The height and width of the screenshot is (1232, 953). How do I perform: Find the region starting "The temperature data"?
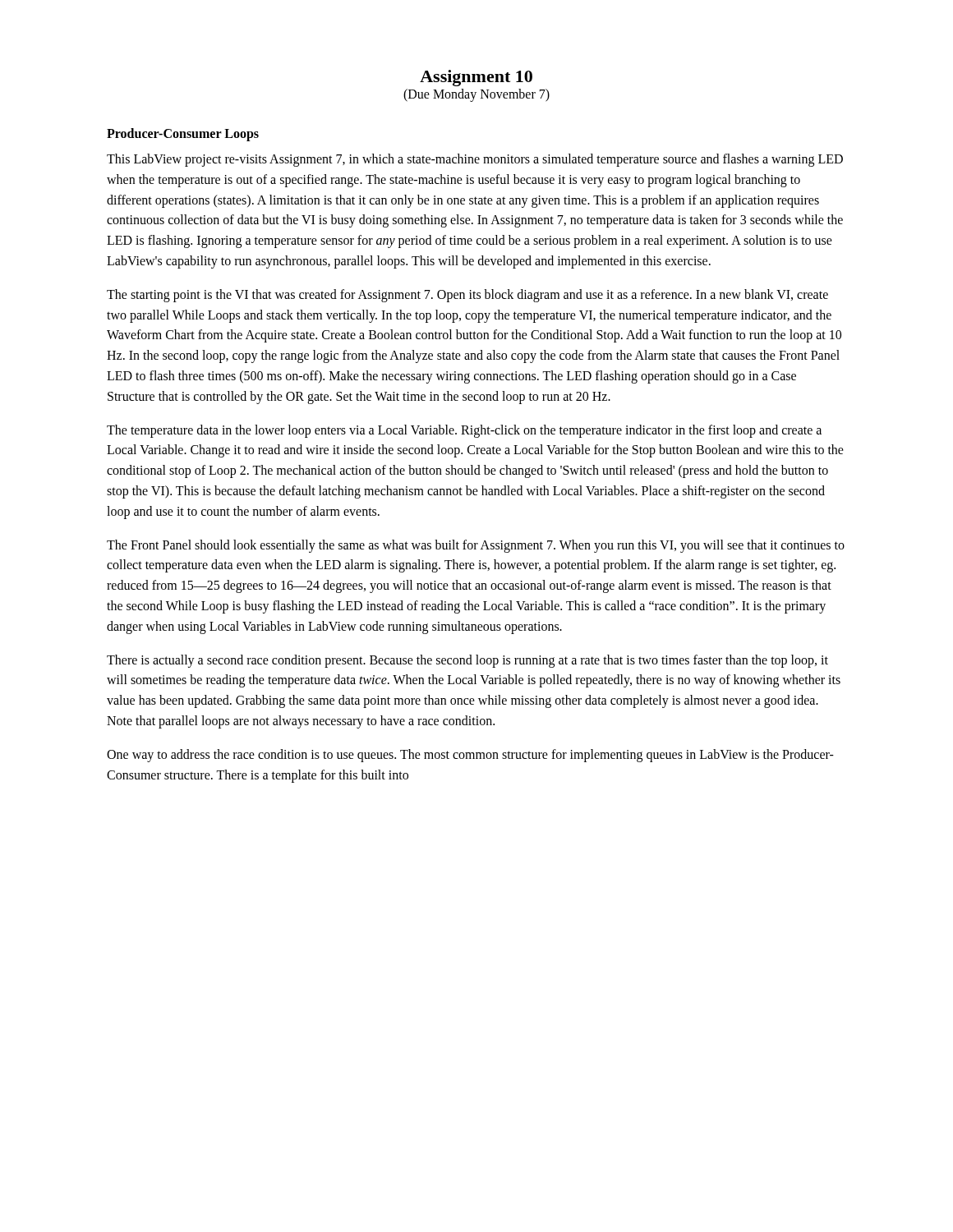click(475, 470)
